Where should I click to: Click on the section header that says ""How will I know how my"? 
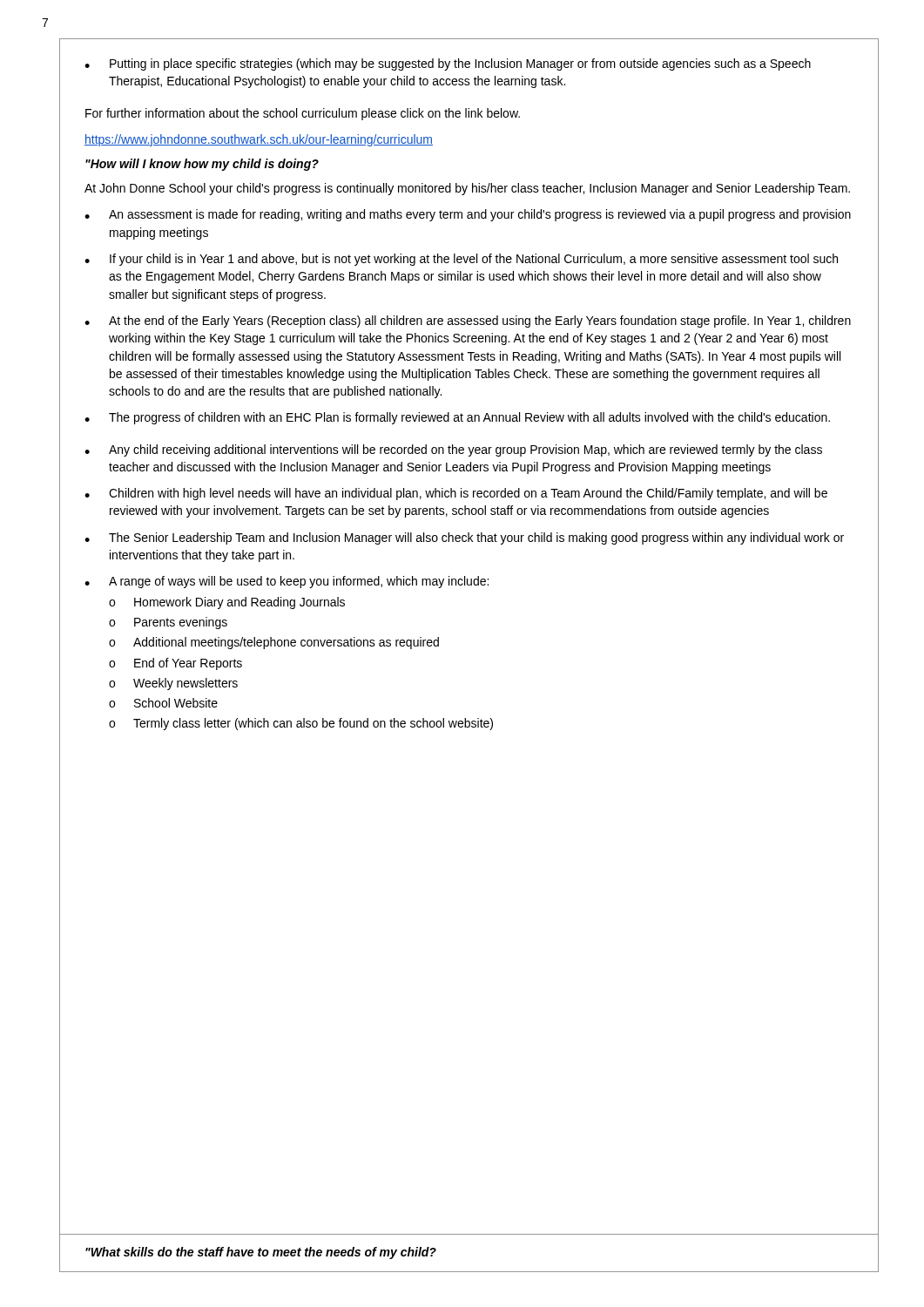pos(201,164)
